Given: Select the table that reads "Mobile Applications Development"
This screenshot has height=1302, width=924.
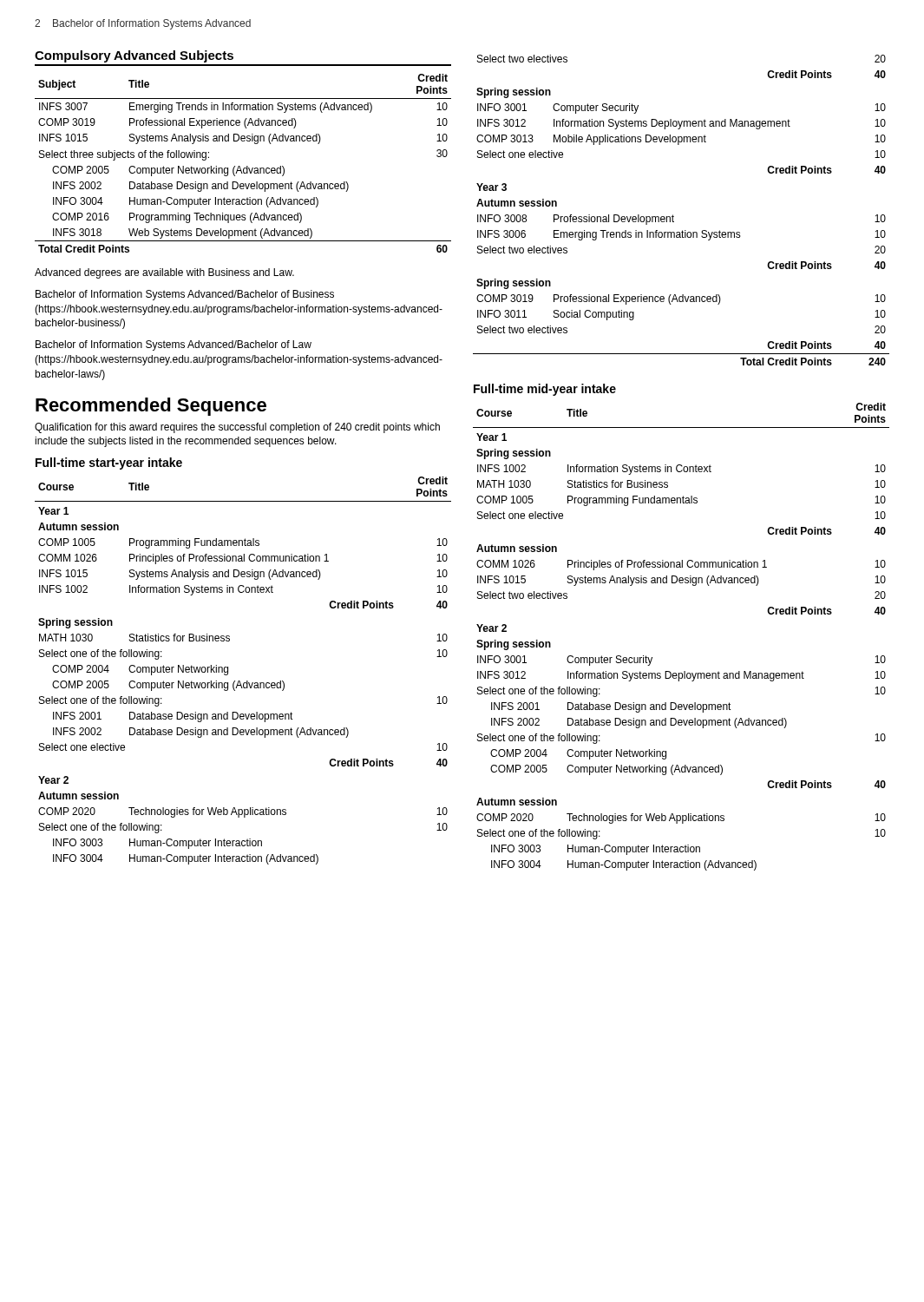Looking at the screenshot, I should click(681, 209).
